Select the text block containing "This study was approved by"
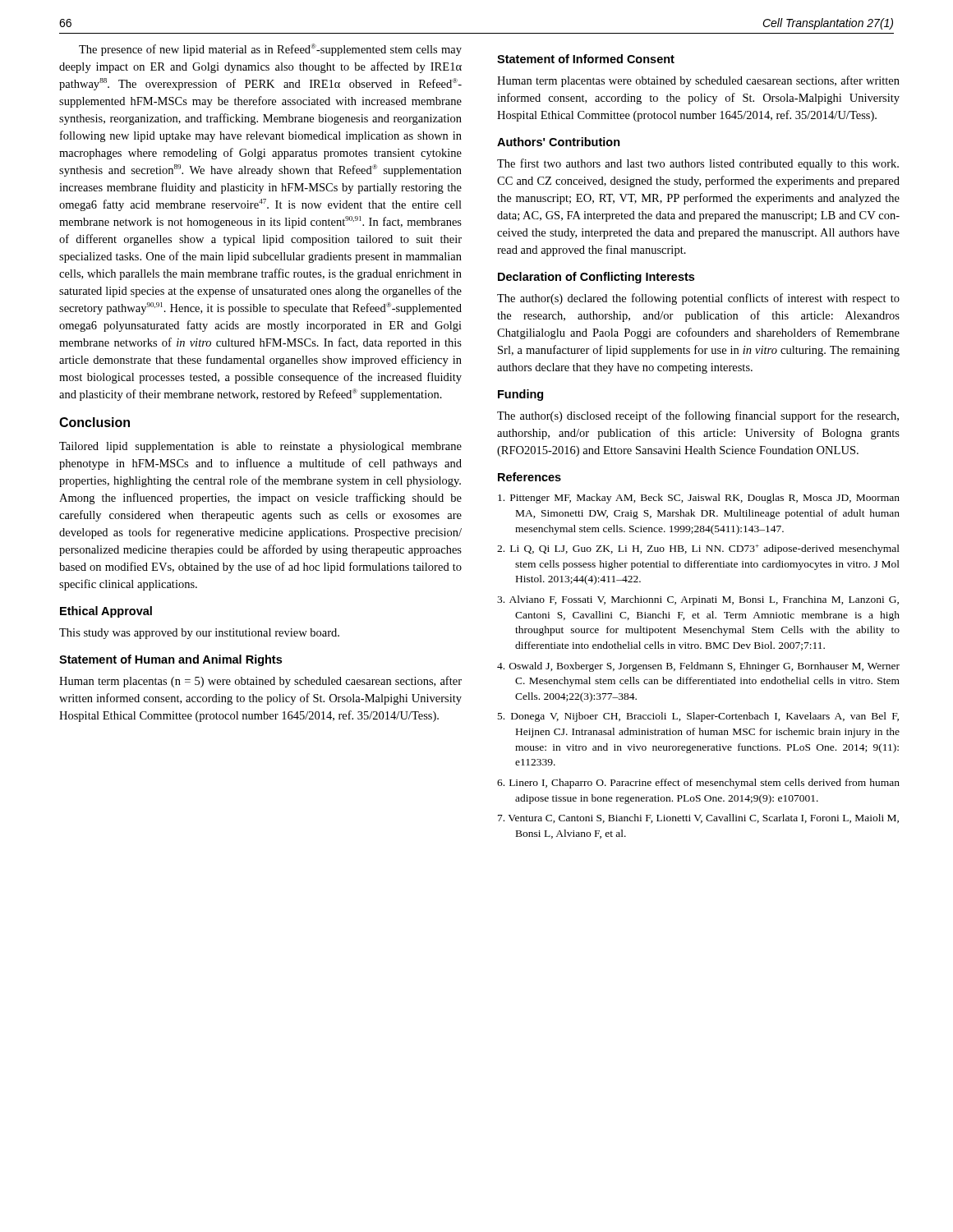This screenshot has width=953, height=1232. click(x=260, y=633)
